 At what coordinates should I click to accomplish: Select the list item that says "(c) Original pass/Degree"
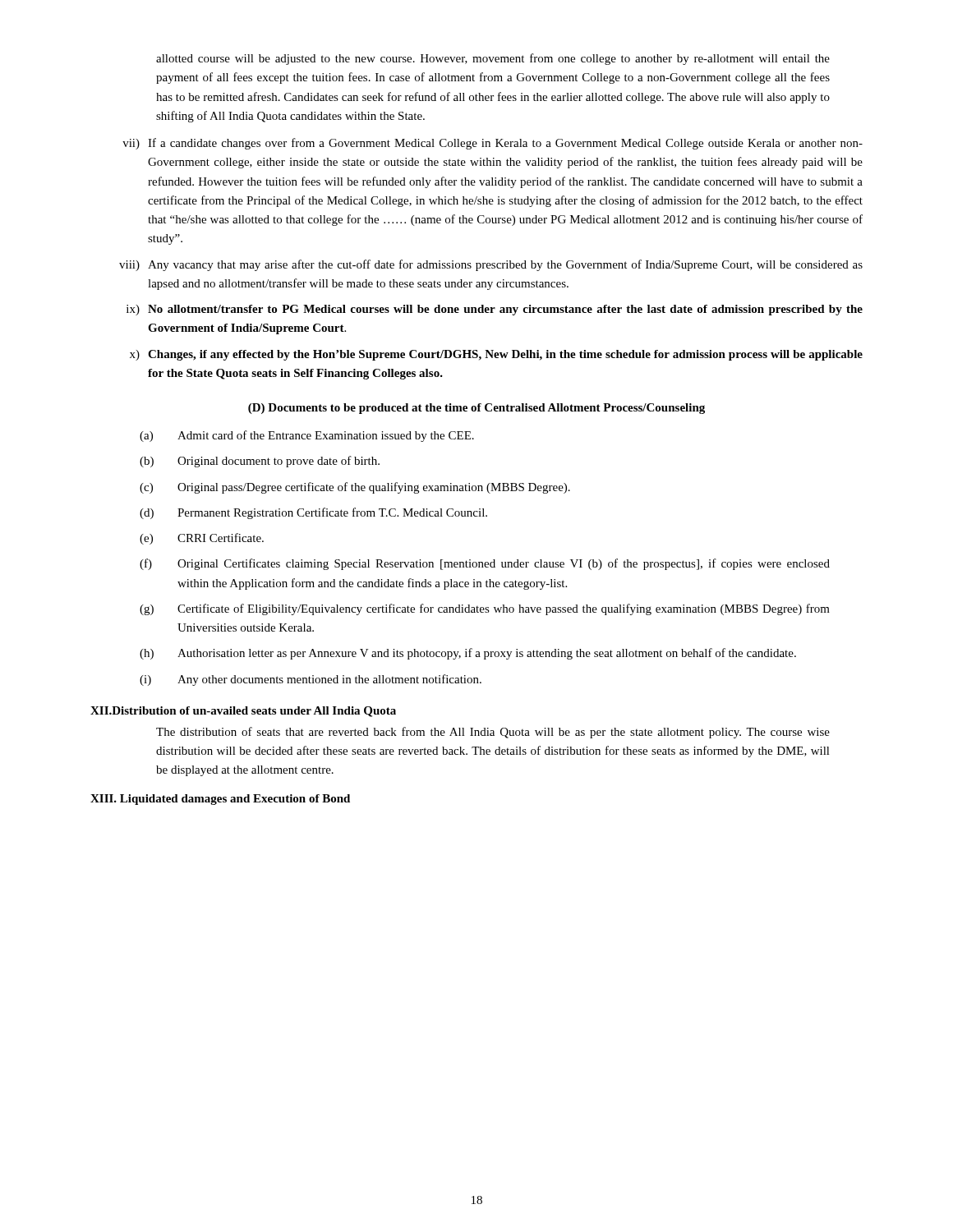[485, 487]
